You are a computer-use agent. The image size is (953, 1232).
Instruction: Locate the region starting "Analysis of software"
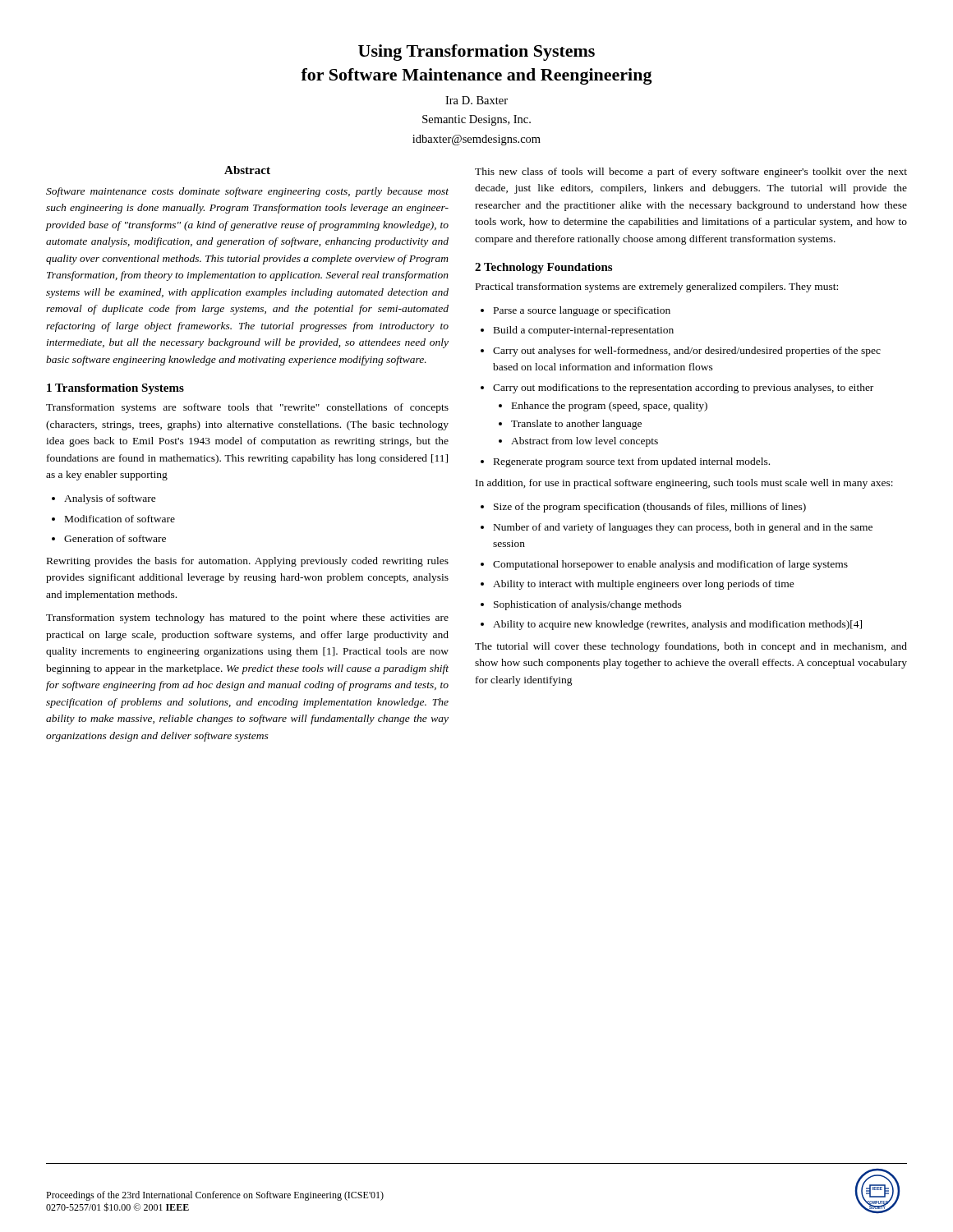[104, 499]
